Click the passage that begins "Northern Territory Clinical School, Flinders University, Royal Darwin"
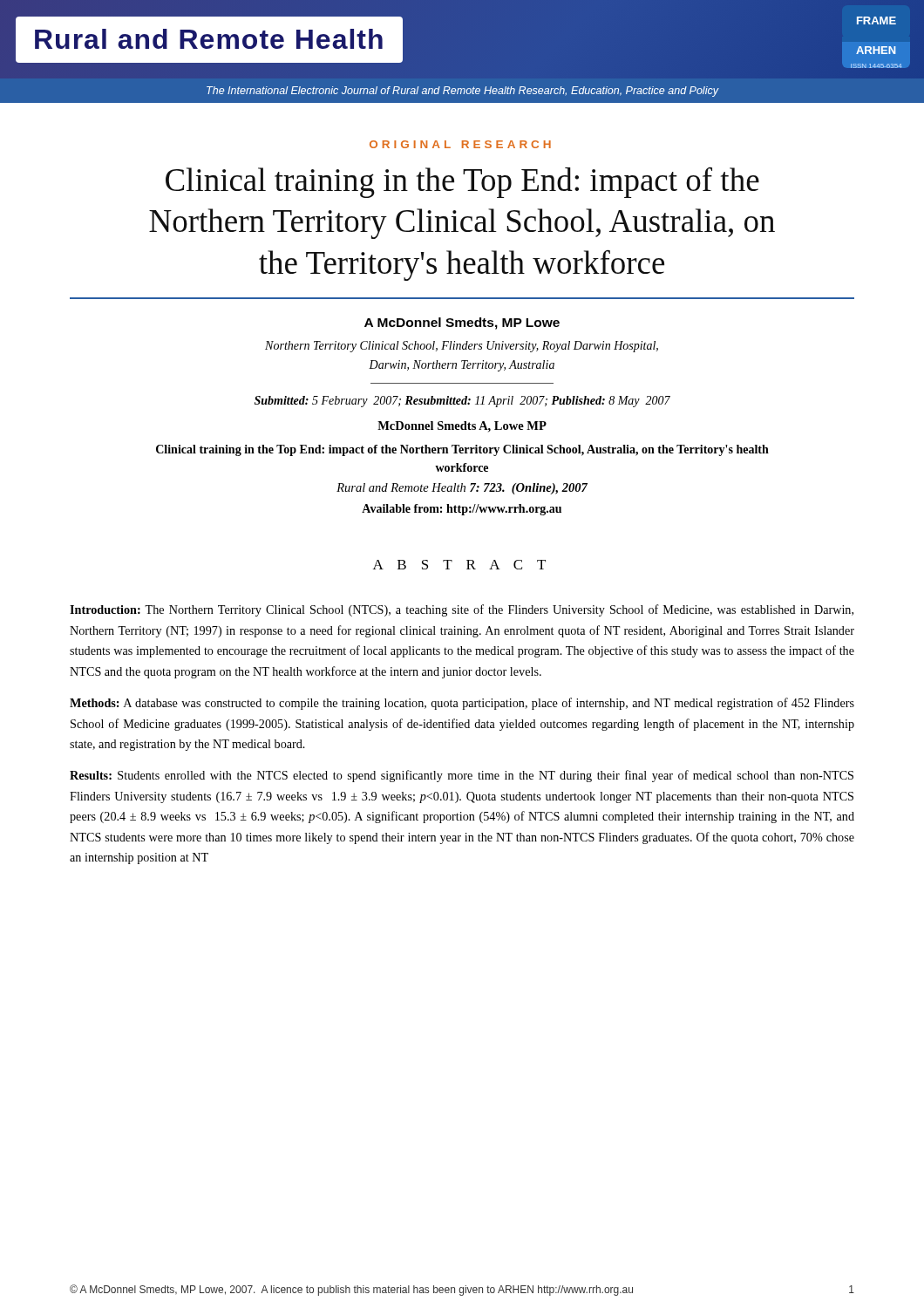Viewport: 924px width, 1308px height. point(462,355)
